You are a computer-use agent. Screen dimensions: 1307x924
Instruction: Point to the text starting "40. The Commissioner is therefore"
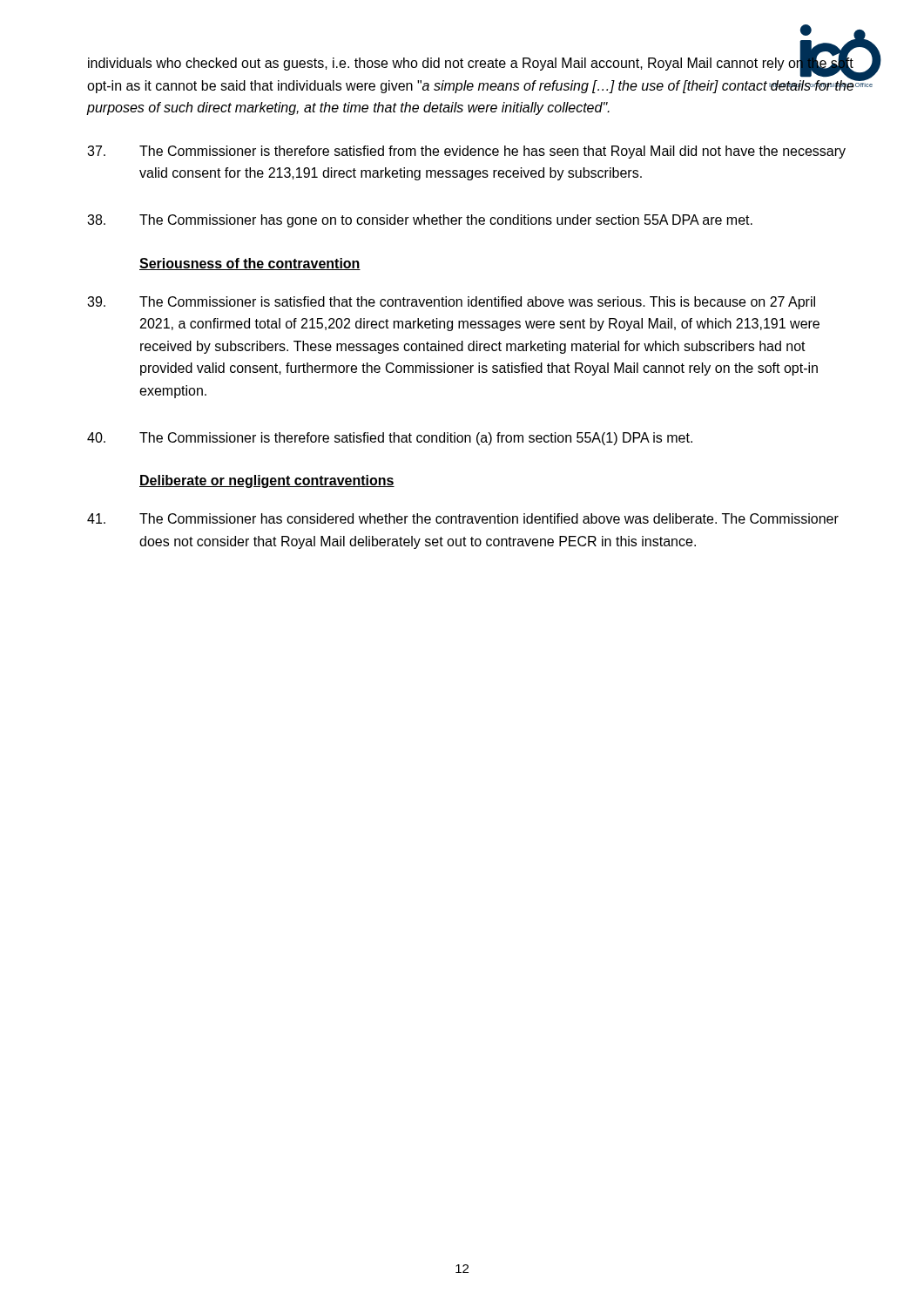[x=471, y=438]
